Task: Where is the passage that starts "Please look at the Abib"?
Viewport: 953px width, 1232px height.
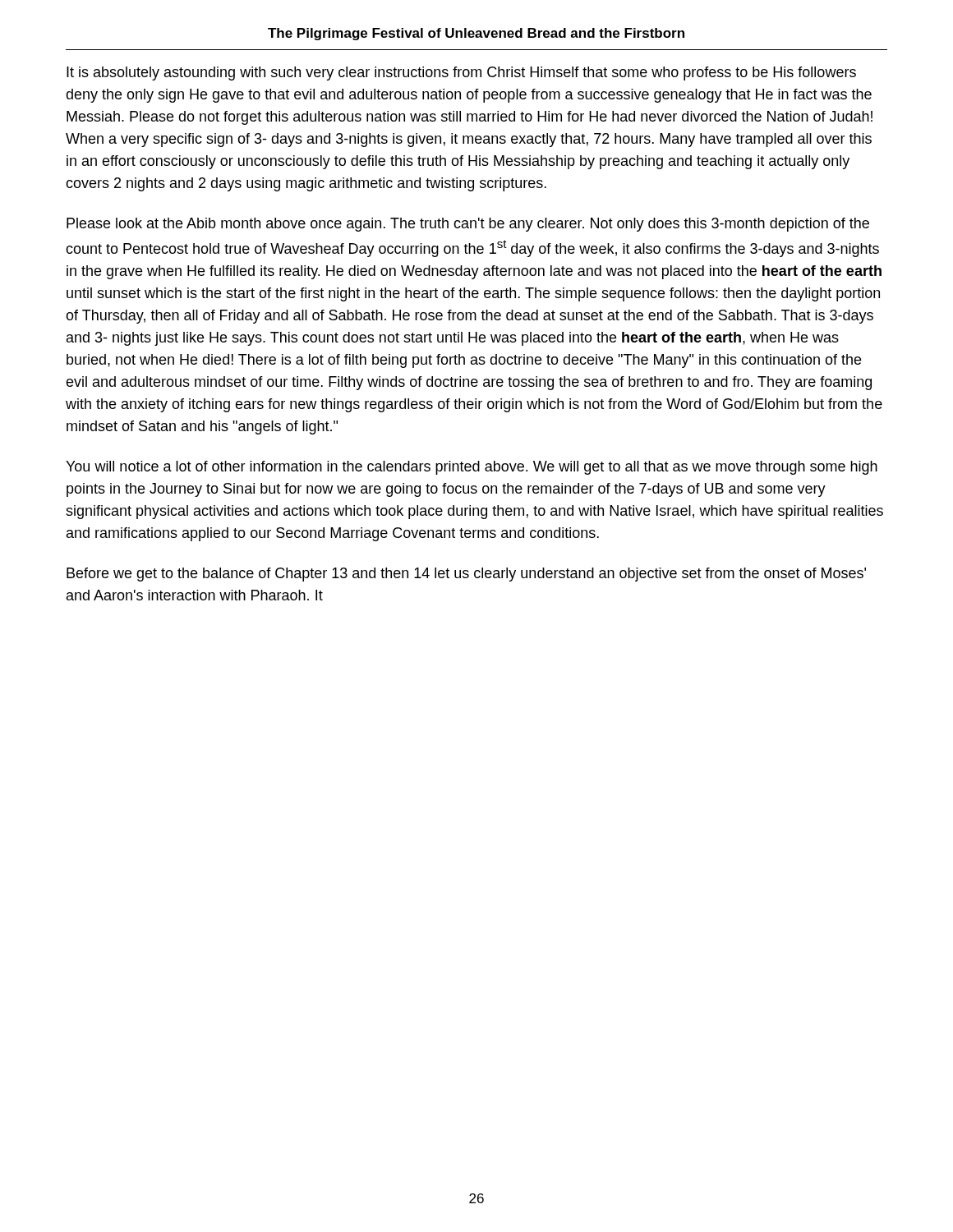Action: [474, 325]
